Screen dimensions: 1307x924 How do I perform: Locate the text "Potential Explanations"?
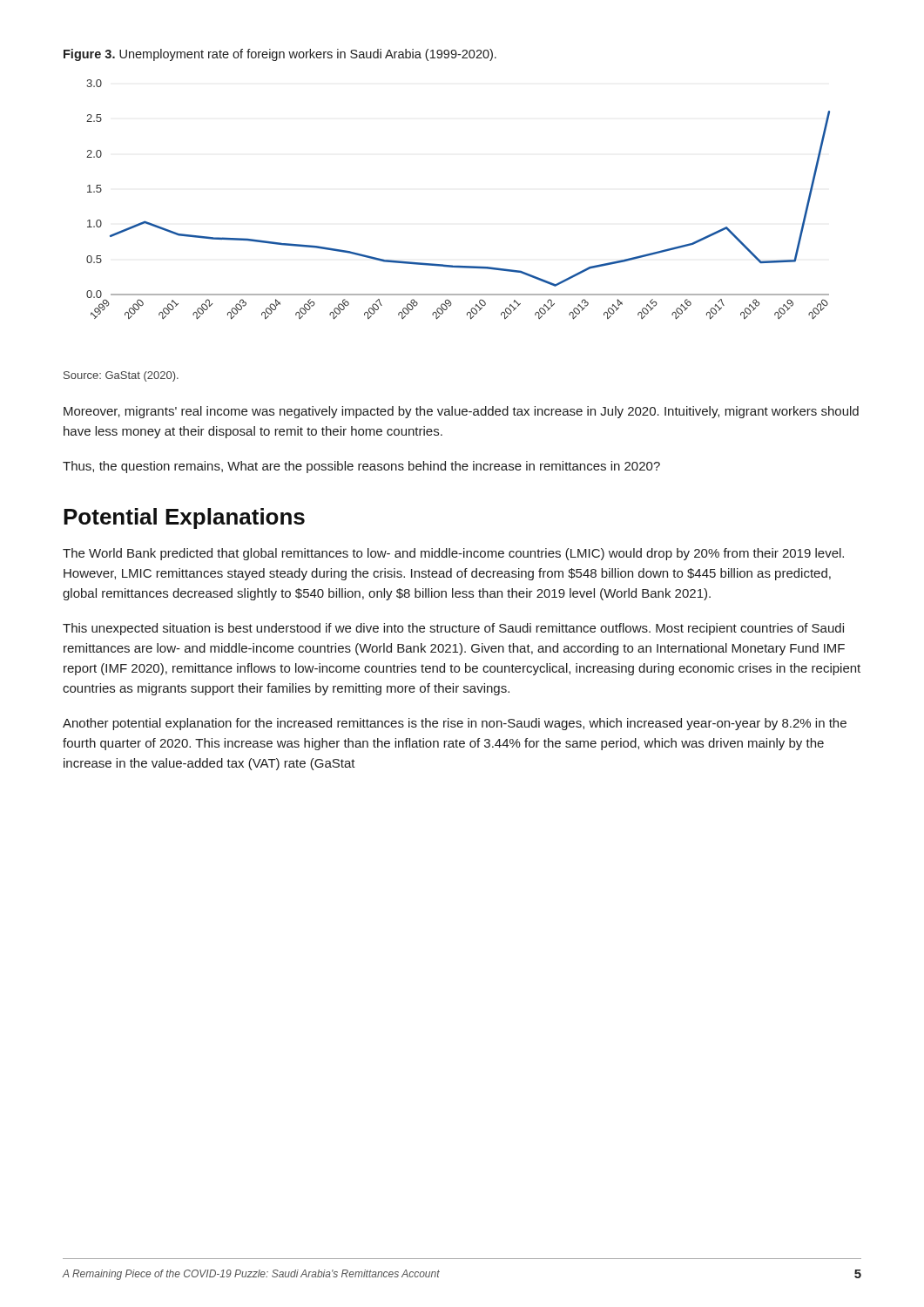pos(184,517)
